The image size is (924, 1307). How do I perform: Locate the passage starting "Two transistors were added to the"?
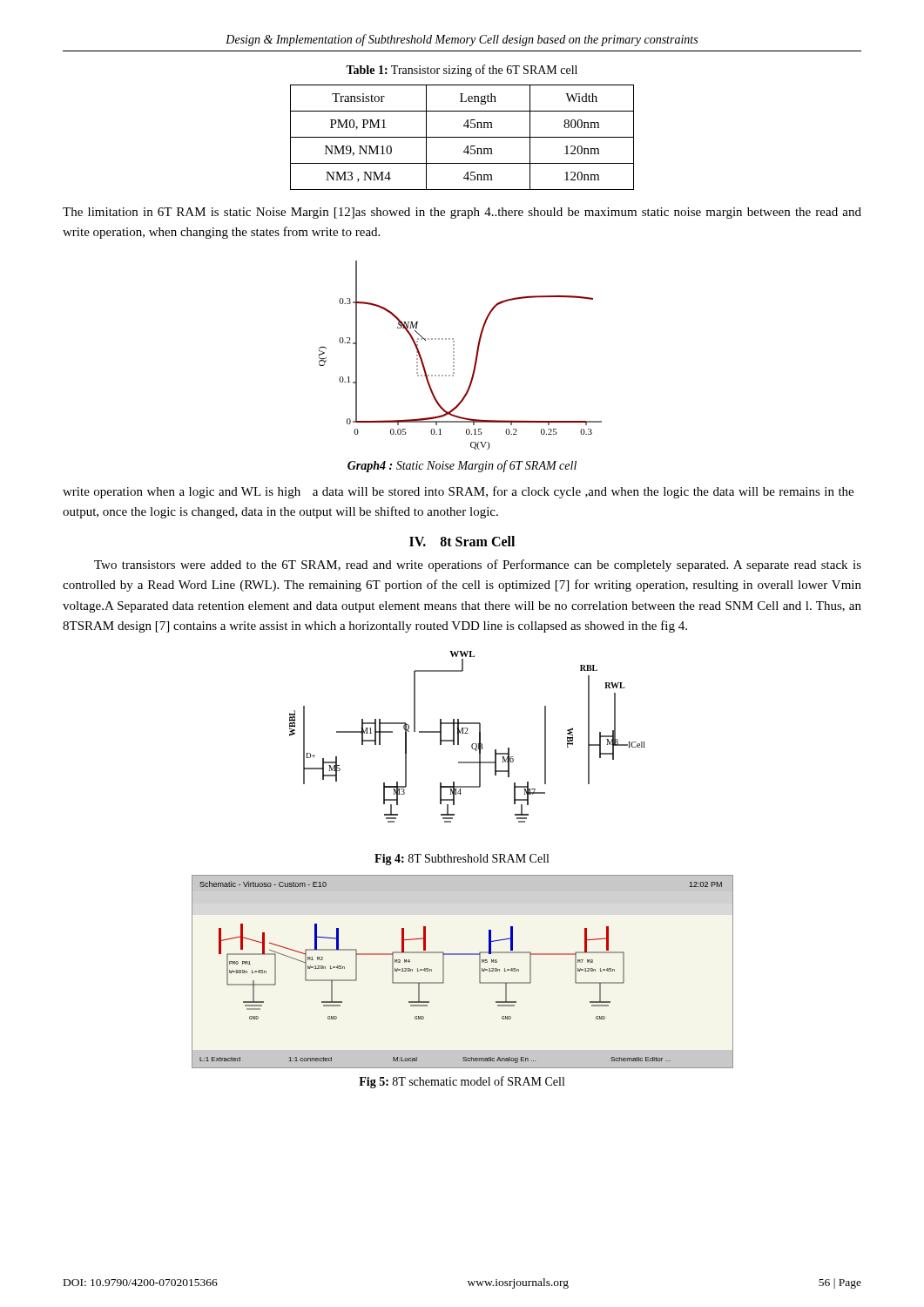pos(462,595)
